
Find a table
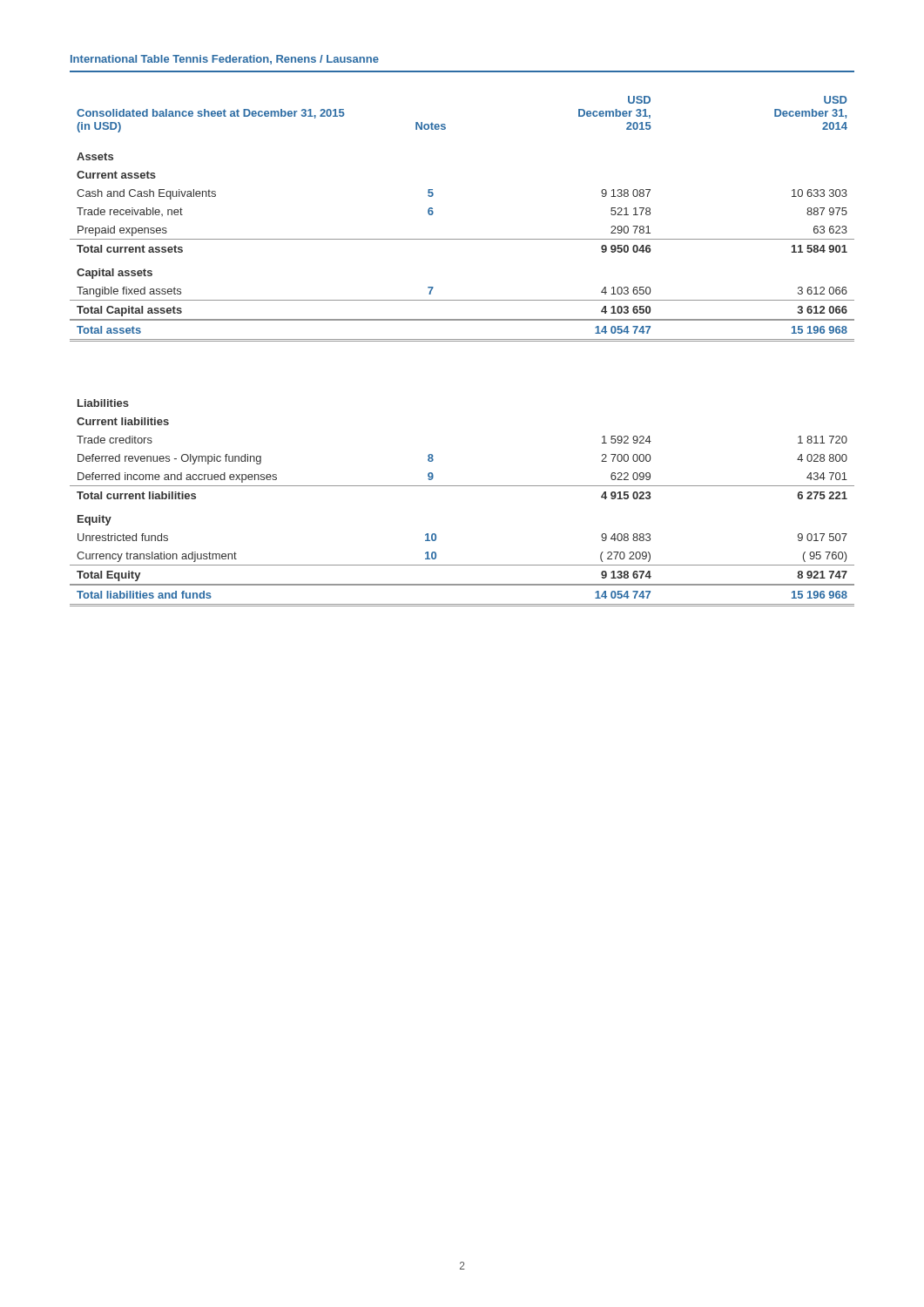(x=462, y=348)
